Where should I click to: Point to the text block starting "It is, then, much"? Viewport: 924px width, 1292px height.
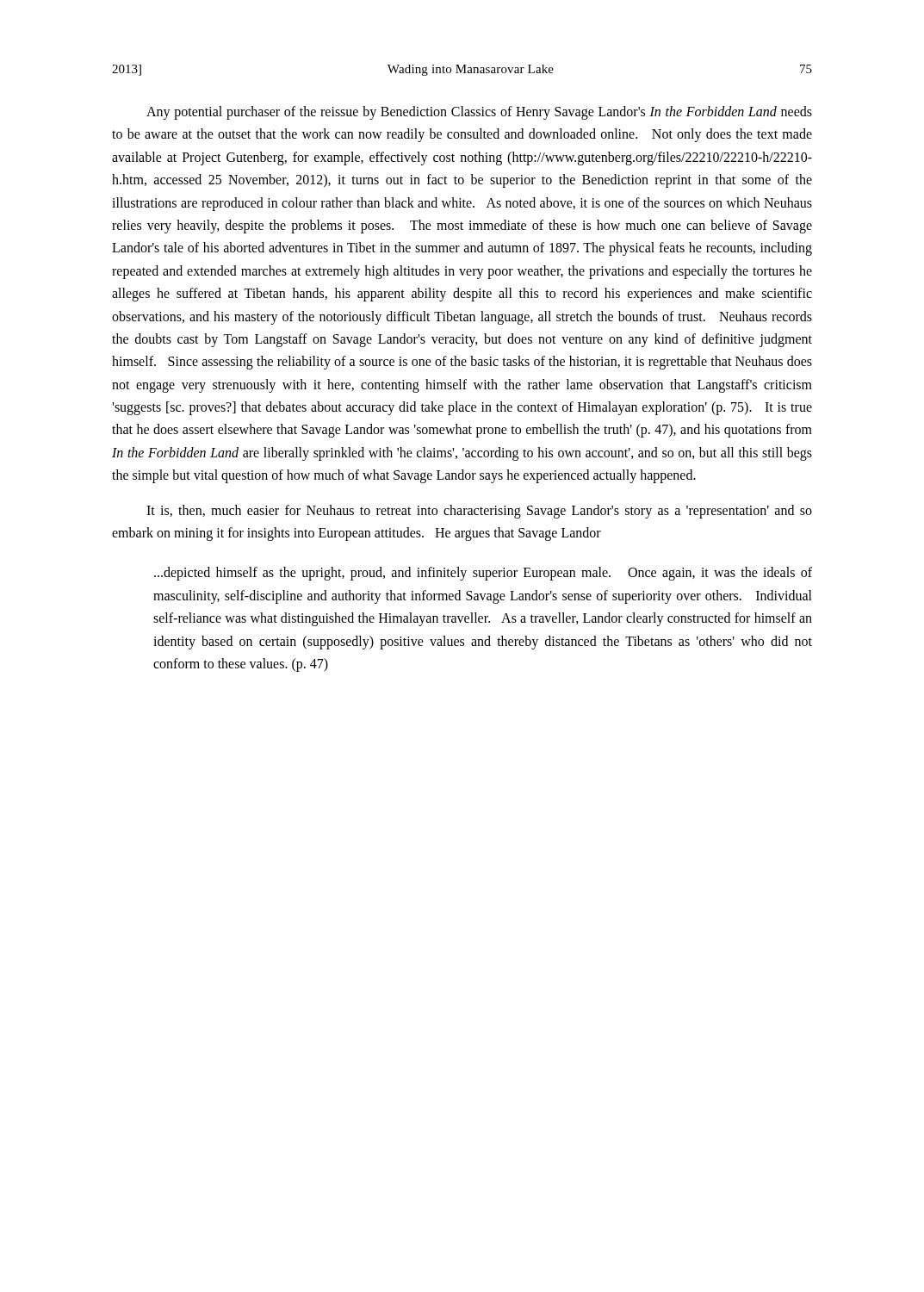click(x=462, y=522)
